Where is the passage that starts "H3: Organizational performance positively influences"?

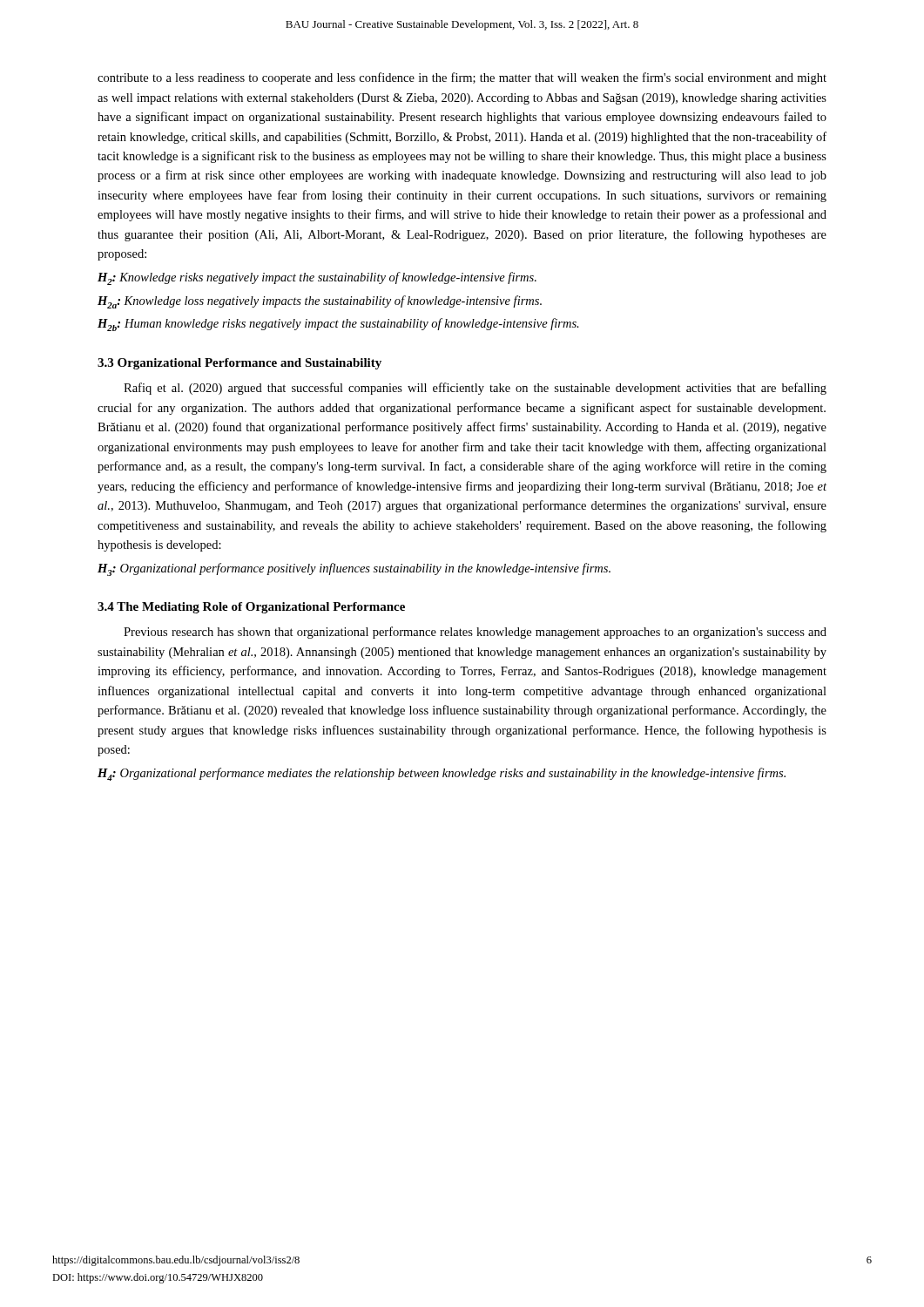click(x=462, y=569)
